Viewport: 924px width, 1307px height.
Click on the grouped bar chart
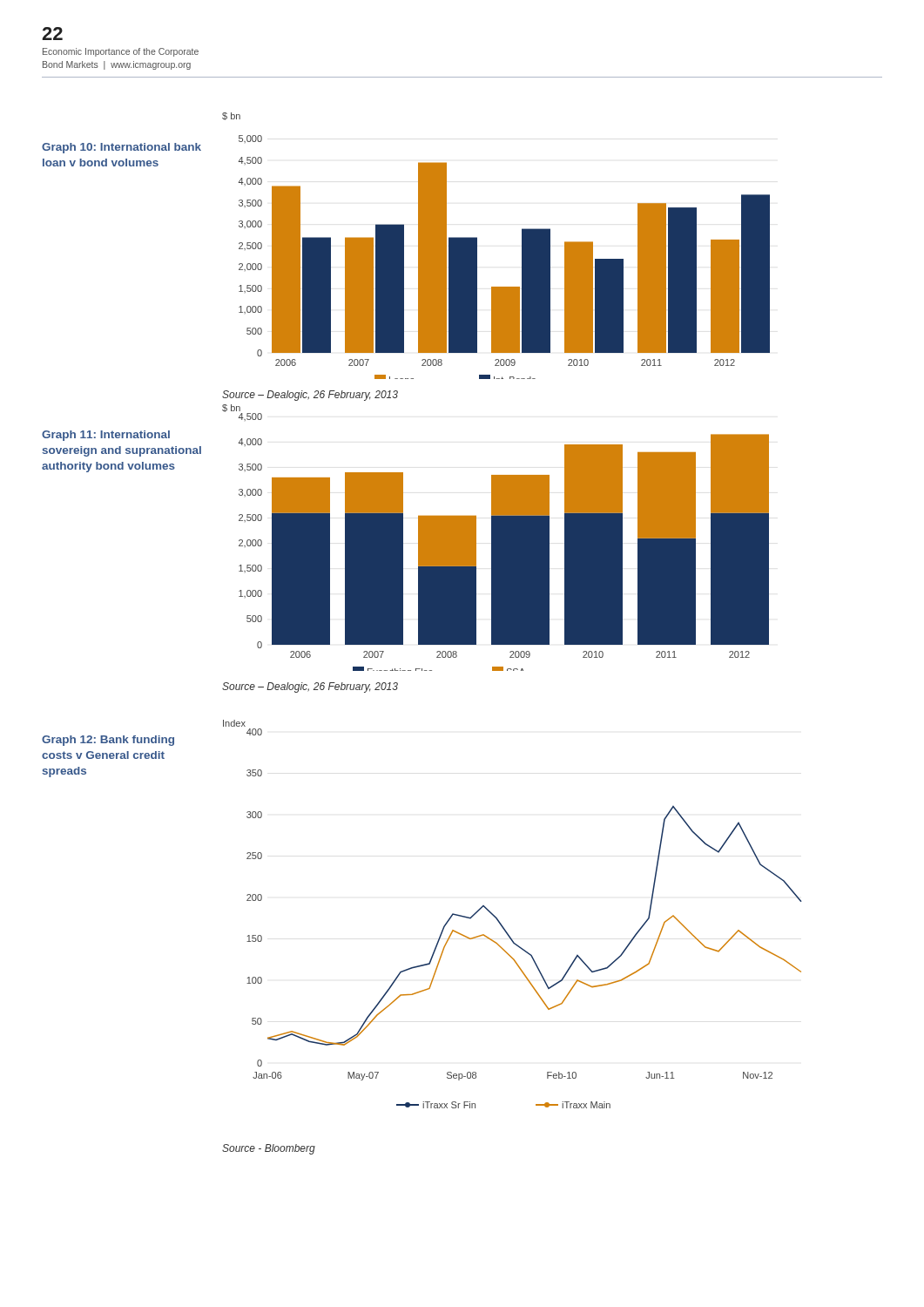tap(518, 245)
